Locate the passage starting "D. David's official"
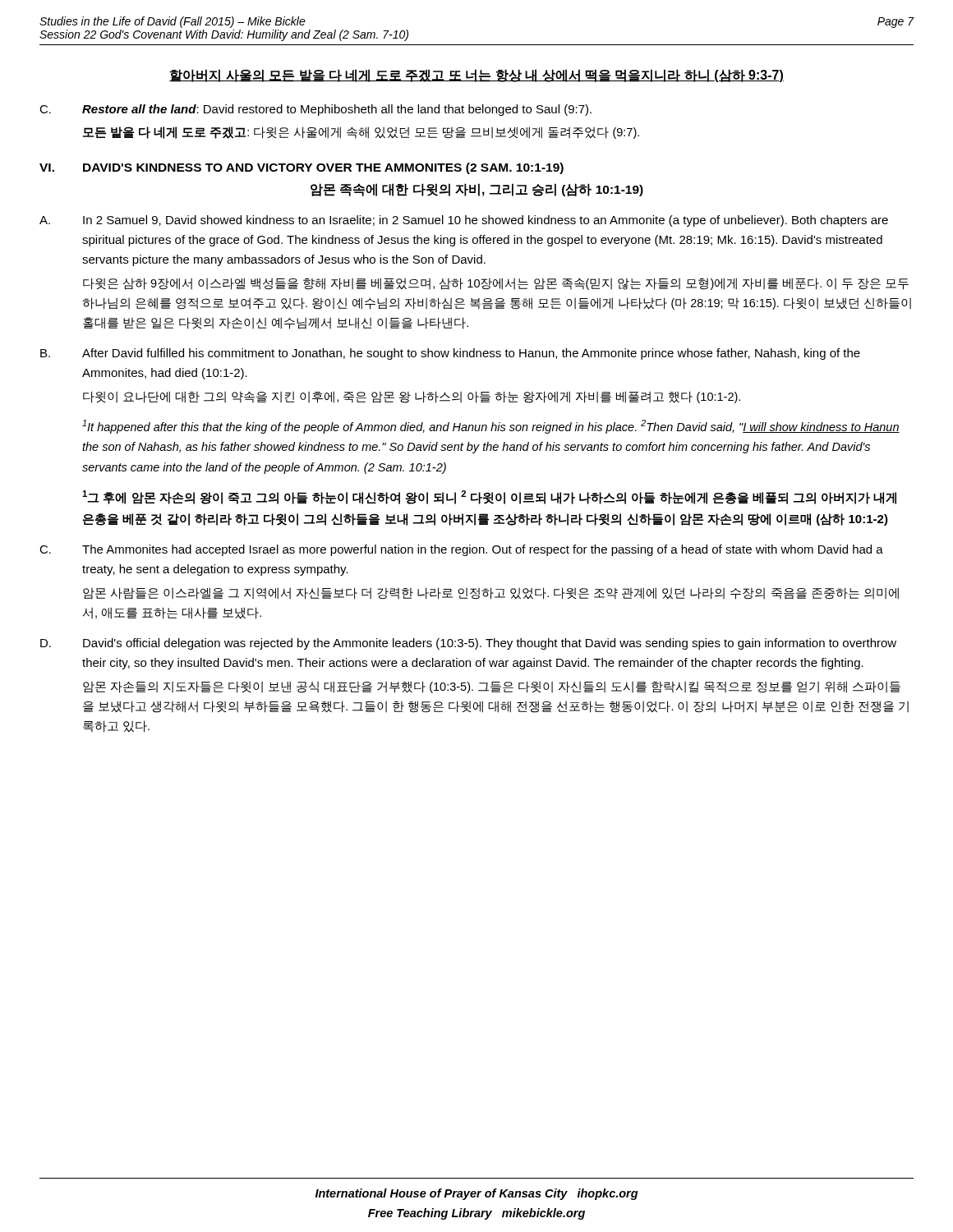953x1232 pixels. [476, 653]
